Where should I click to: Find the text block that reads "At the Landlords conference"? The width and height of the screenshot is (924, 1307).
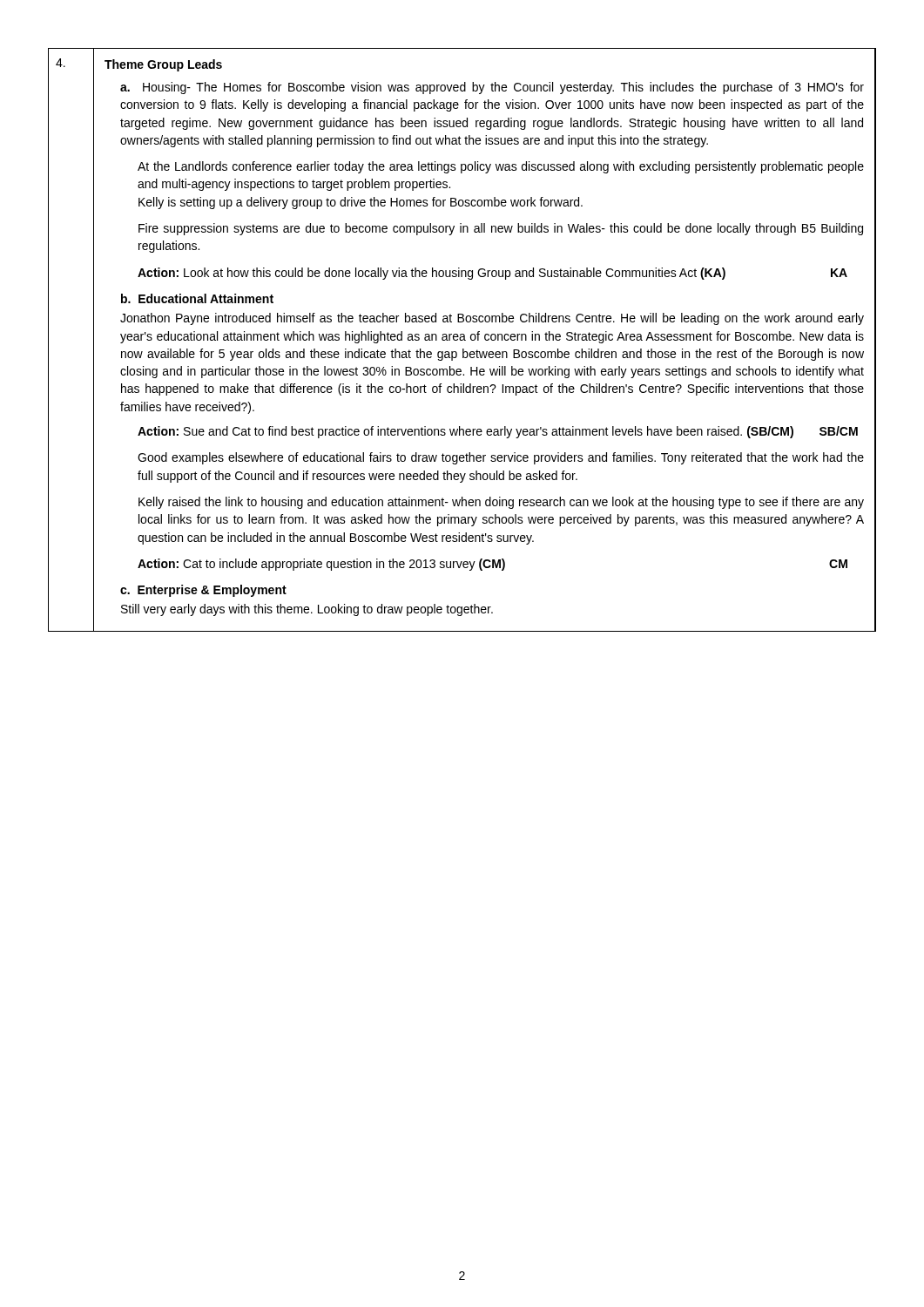pyautogui.click(x=501, y=167)
